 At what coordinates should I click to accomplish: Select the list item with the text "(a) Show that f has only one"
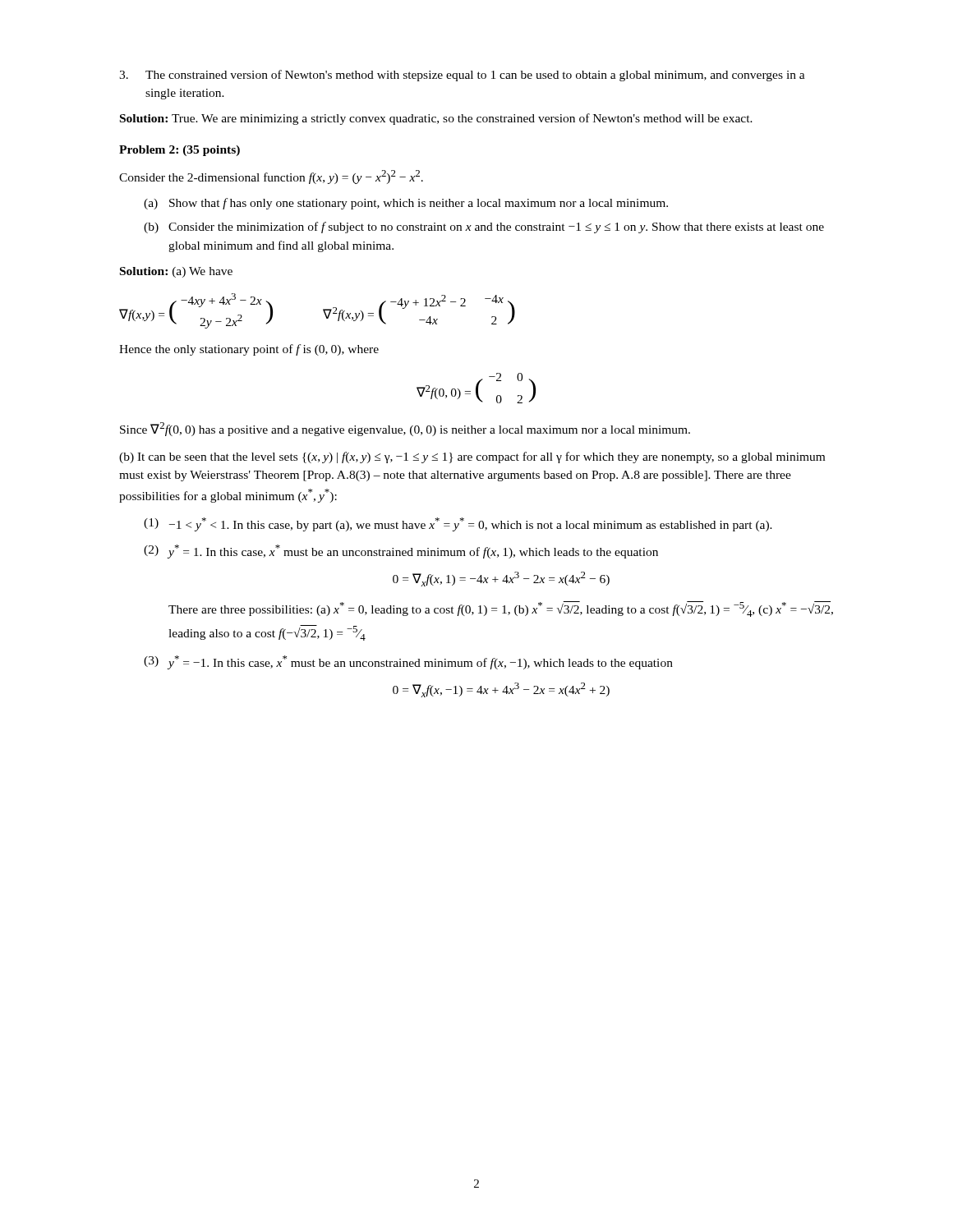(x=406, y=203)
